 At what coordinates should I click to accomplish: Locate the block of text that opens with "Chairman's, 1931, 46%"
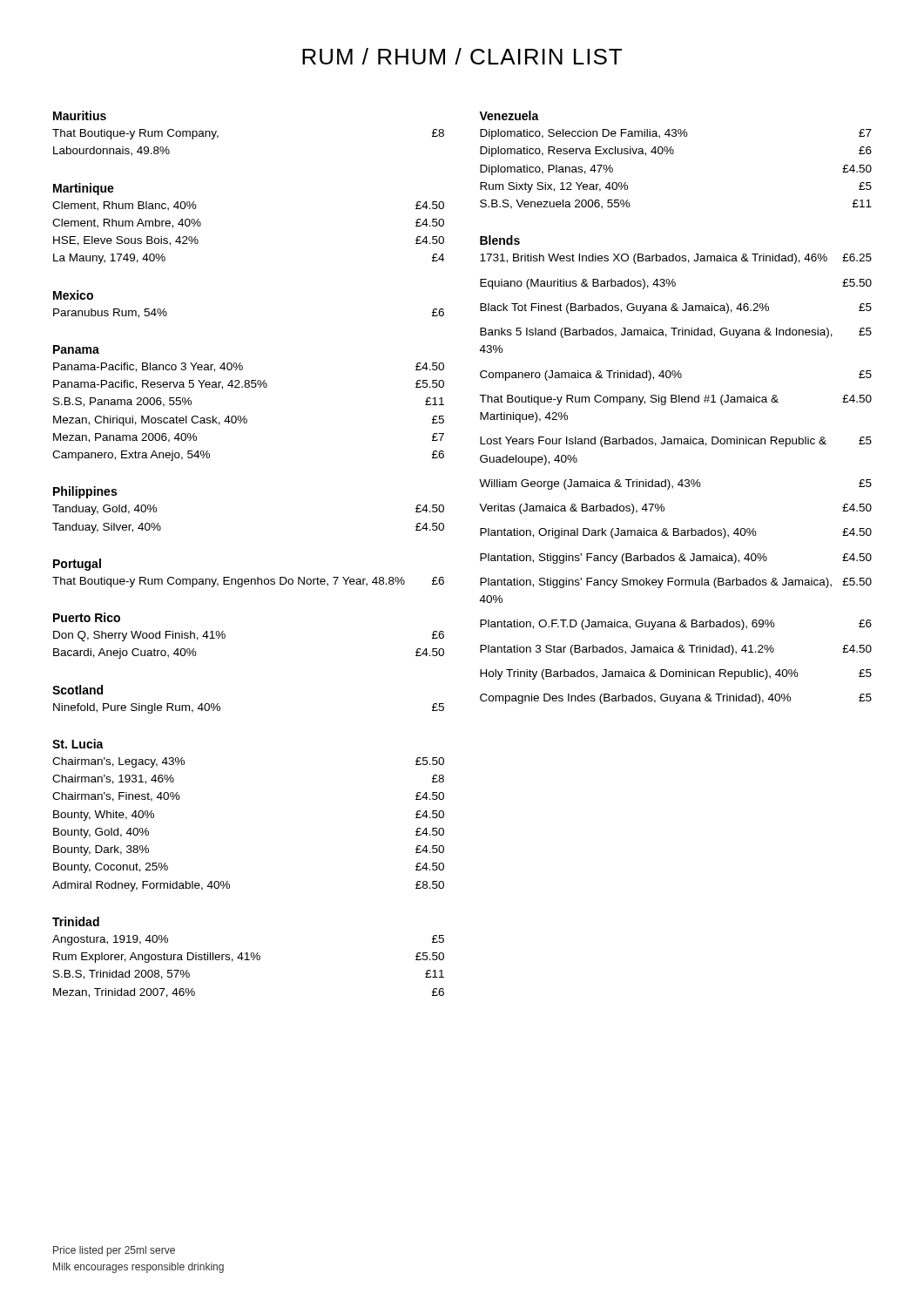(107, 779)
